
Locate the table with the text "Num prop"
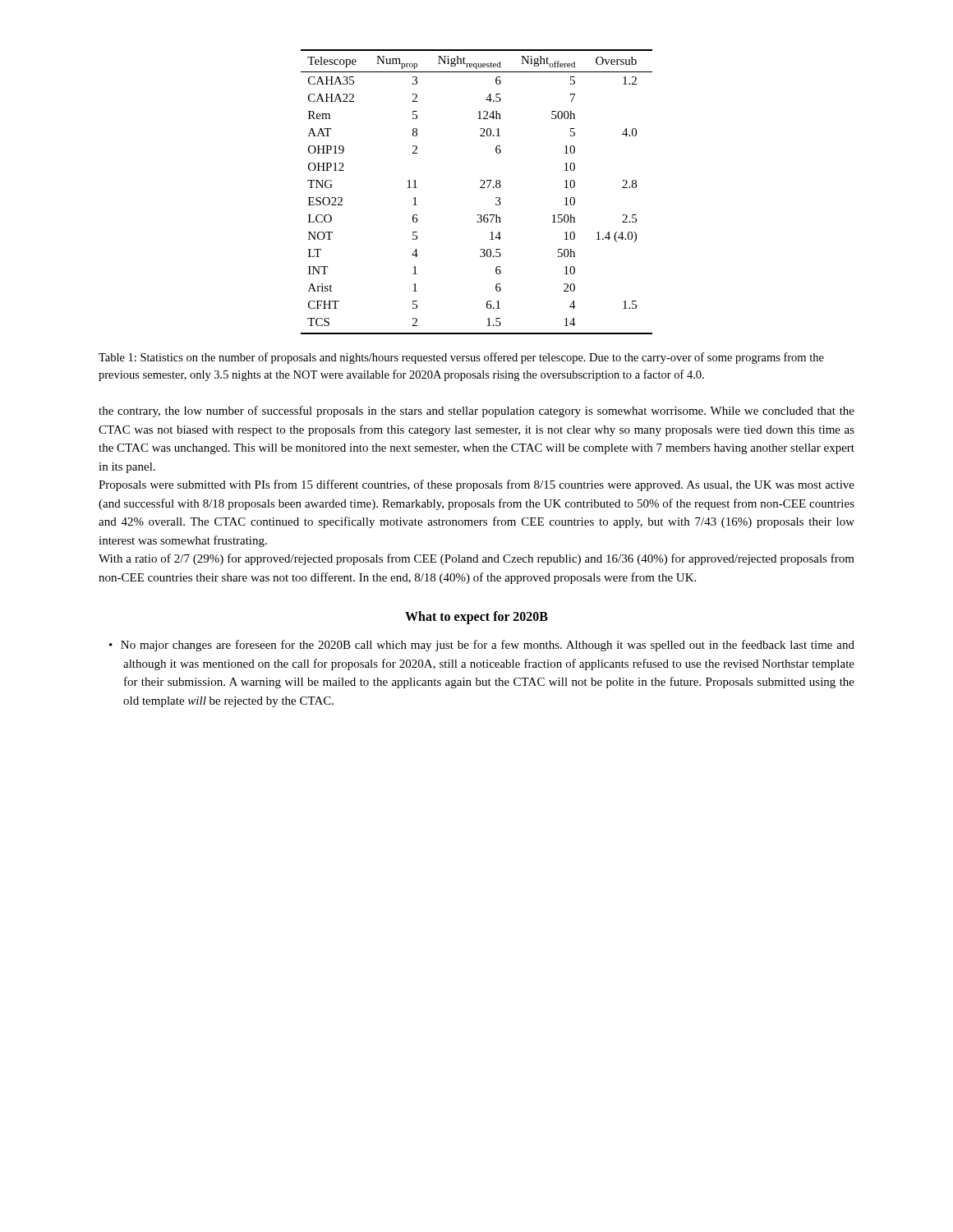pyautogui.click(x=476, y=192)
